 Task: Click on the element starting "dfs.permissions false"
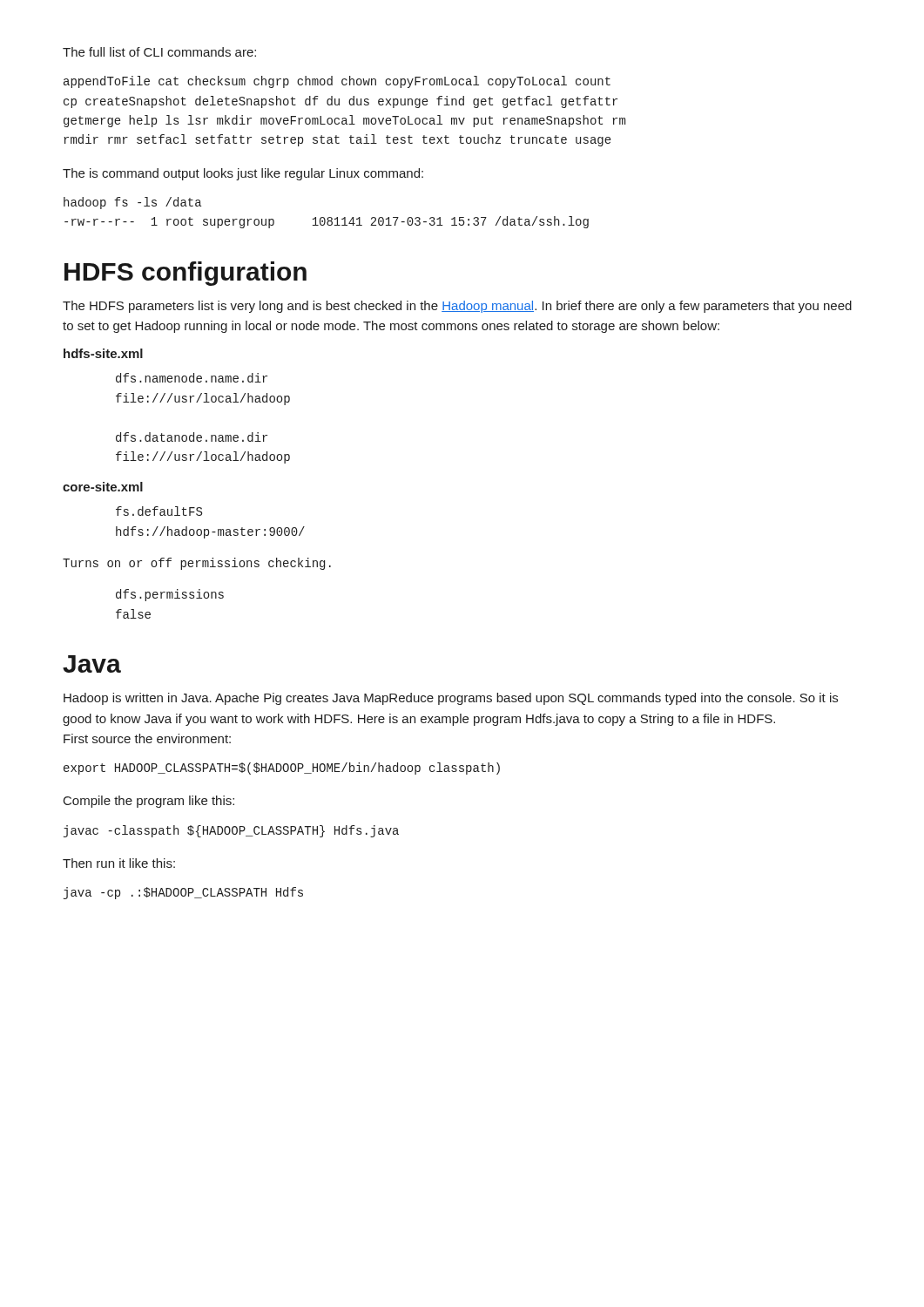coord(170,605)
